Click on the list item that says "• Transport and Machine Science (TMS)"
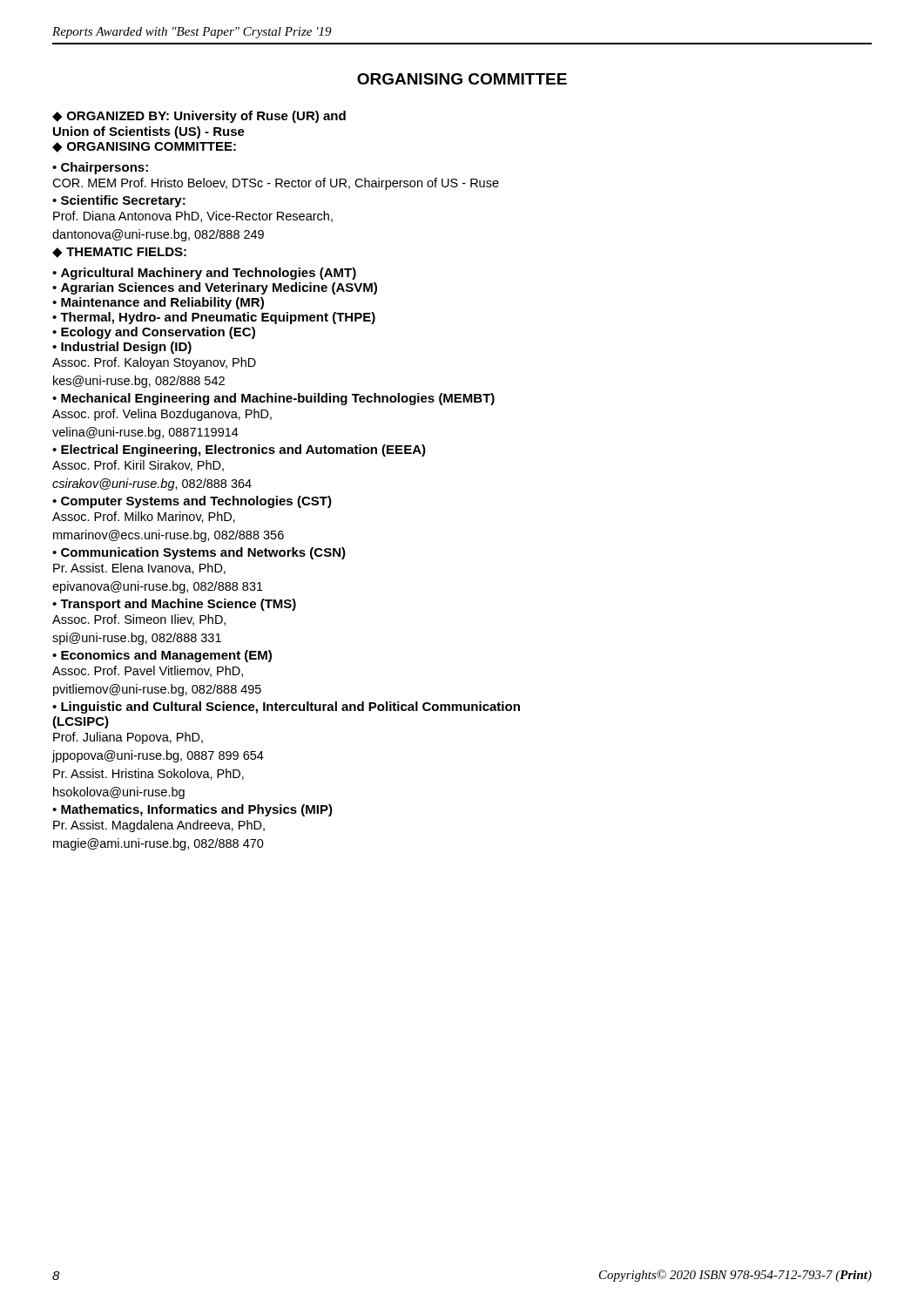924x1307 pixels. coord(174,605)
